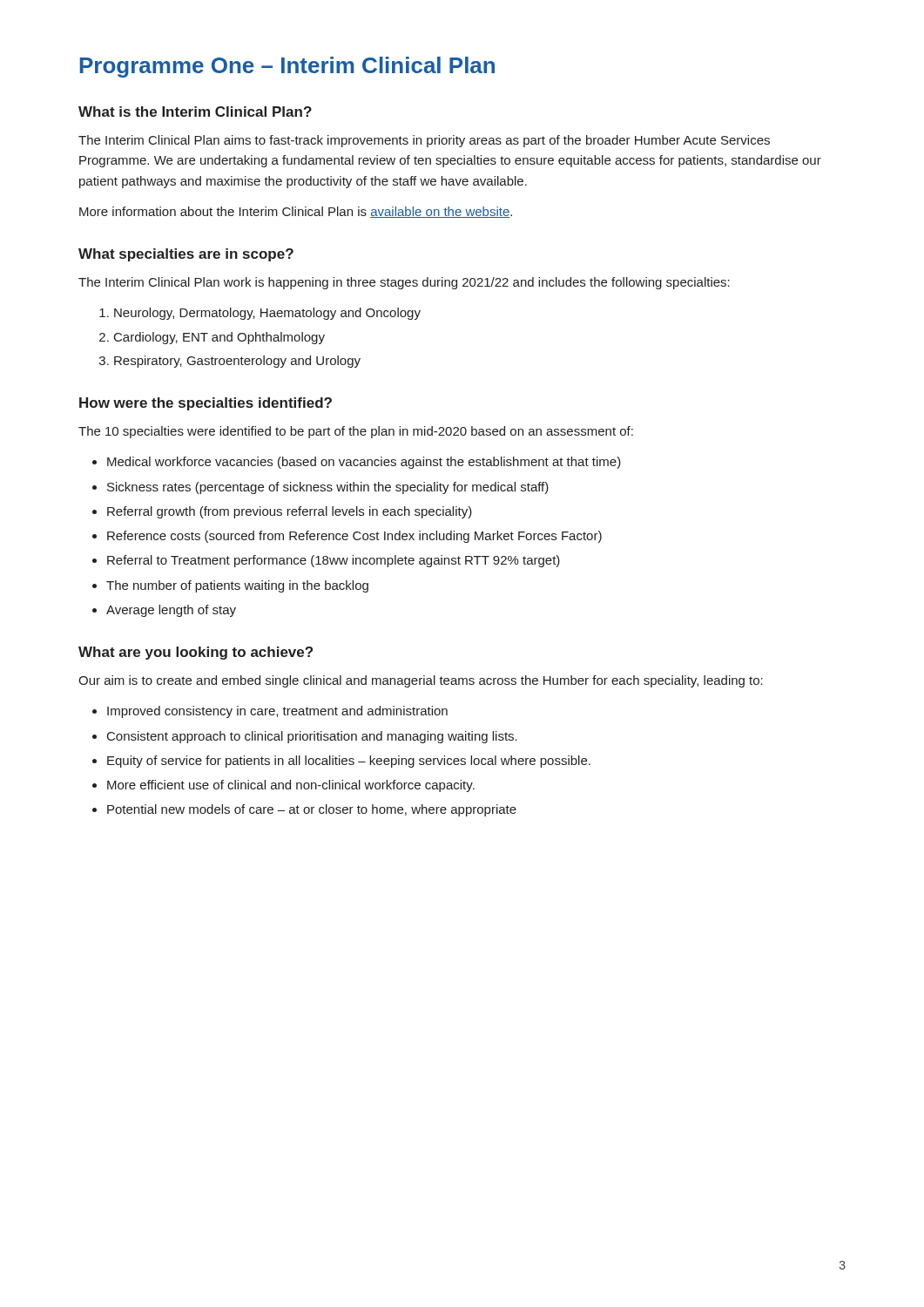The width and height of the screenshot is (924, 1307).
Task: Point to the block beginning "Improved consistency in care, treatment and administration Consistent"
Action: coord(462,760)
